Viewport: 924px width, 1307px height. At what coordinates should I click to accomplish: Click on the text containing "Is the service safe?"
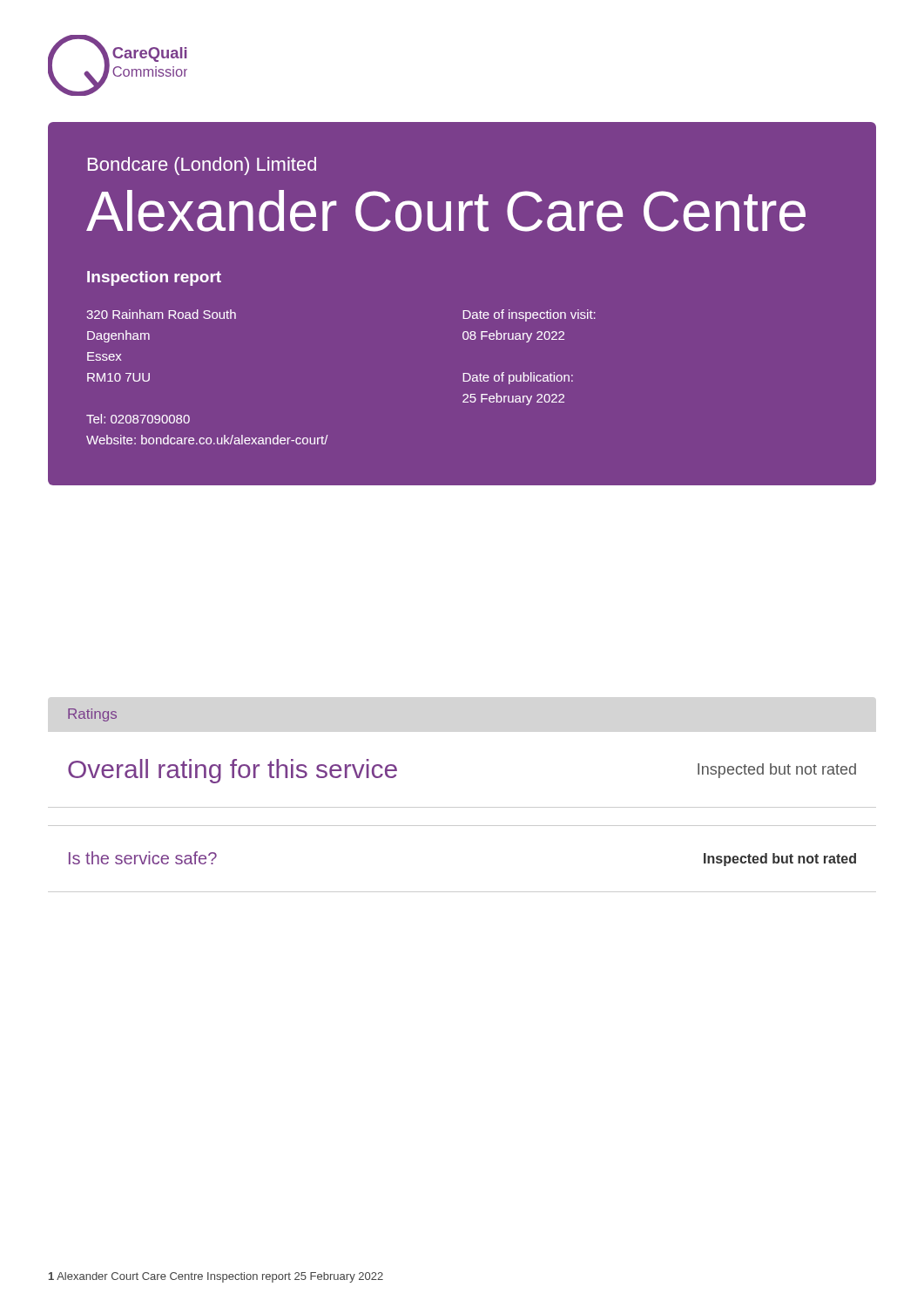(x=142, y=858)
